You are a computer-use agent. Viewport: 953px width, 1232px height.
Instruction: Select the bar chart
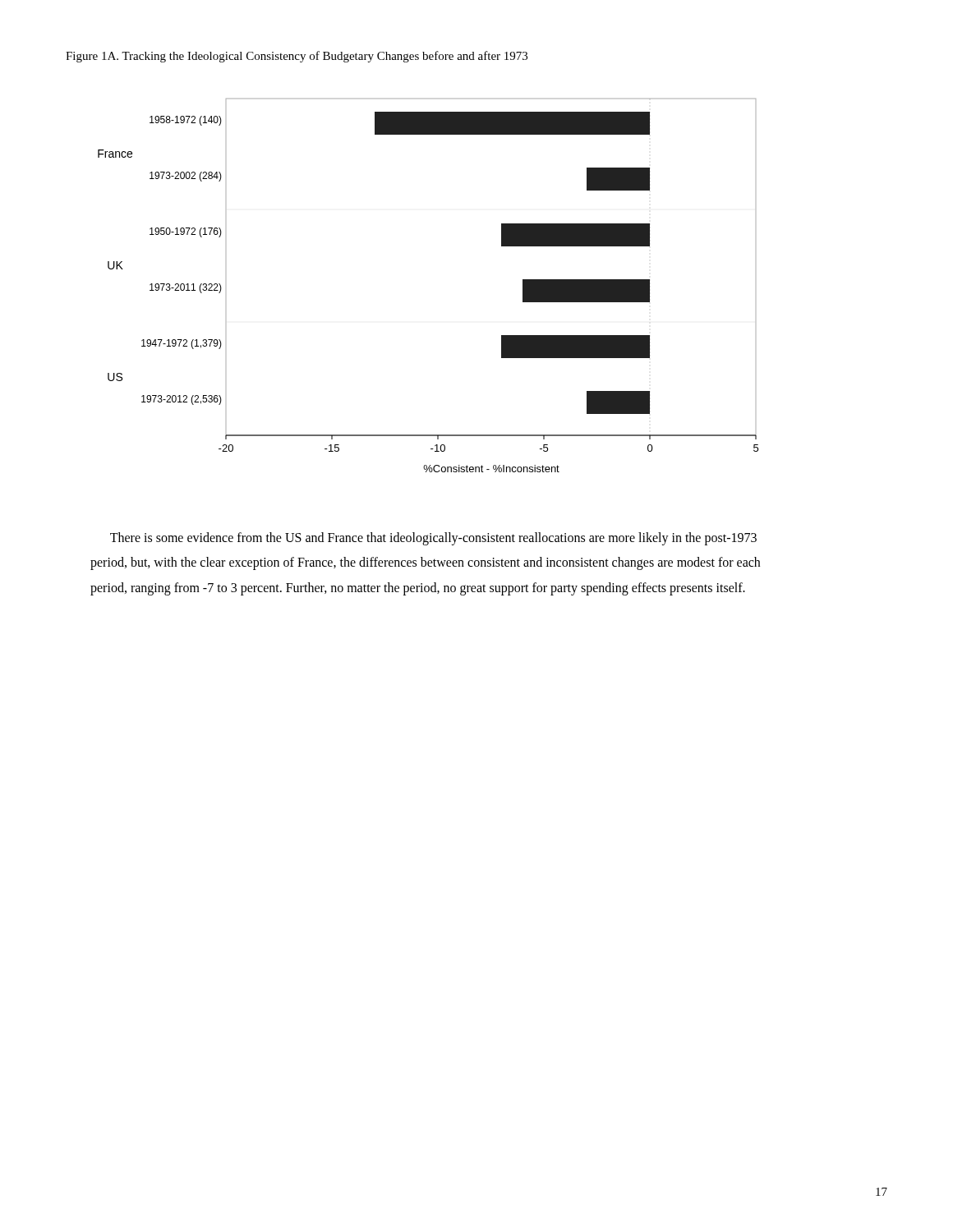pyautogui.click(x=435, y=289)
